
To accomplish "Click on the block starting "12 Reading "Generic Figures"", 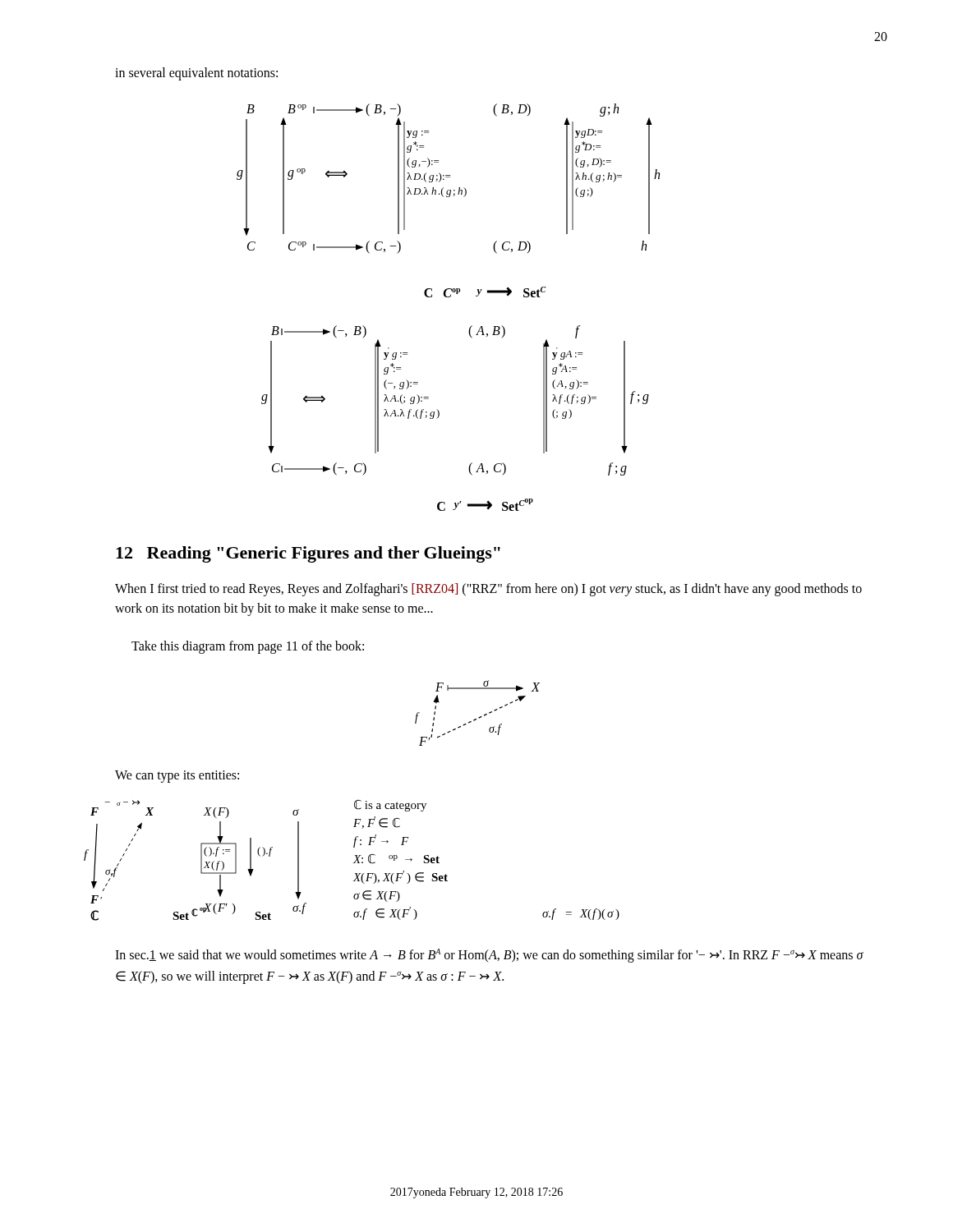I will tap(308, 552).
